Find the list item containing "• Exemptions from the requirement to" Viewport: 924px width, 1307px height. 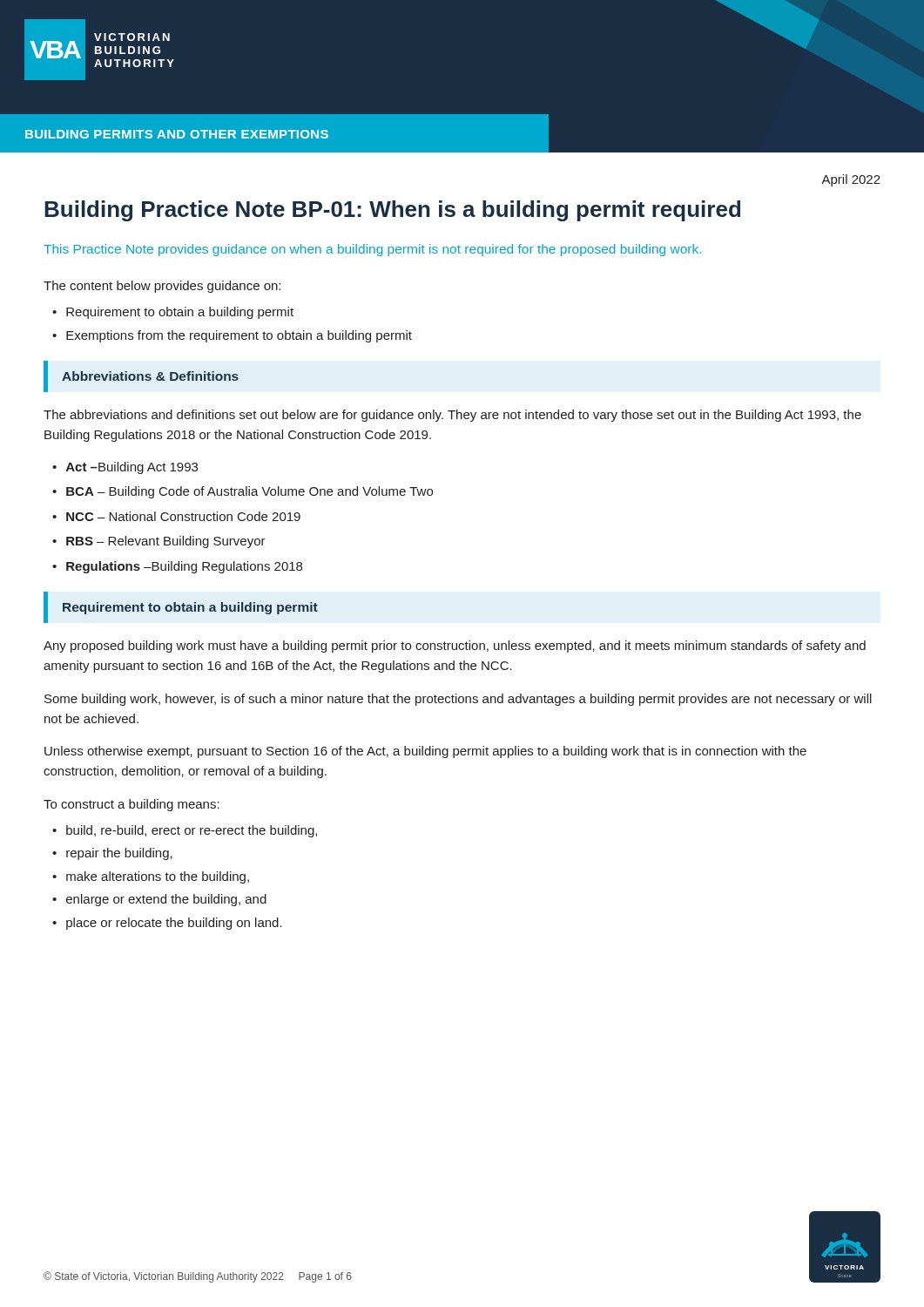coord(232,335)
